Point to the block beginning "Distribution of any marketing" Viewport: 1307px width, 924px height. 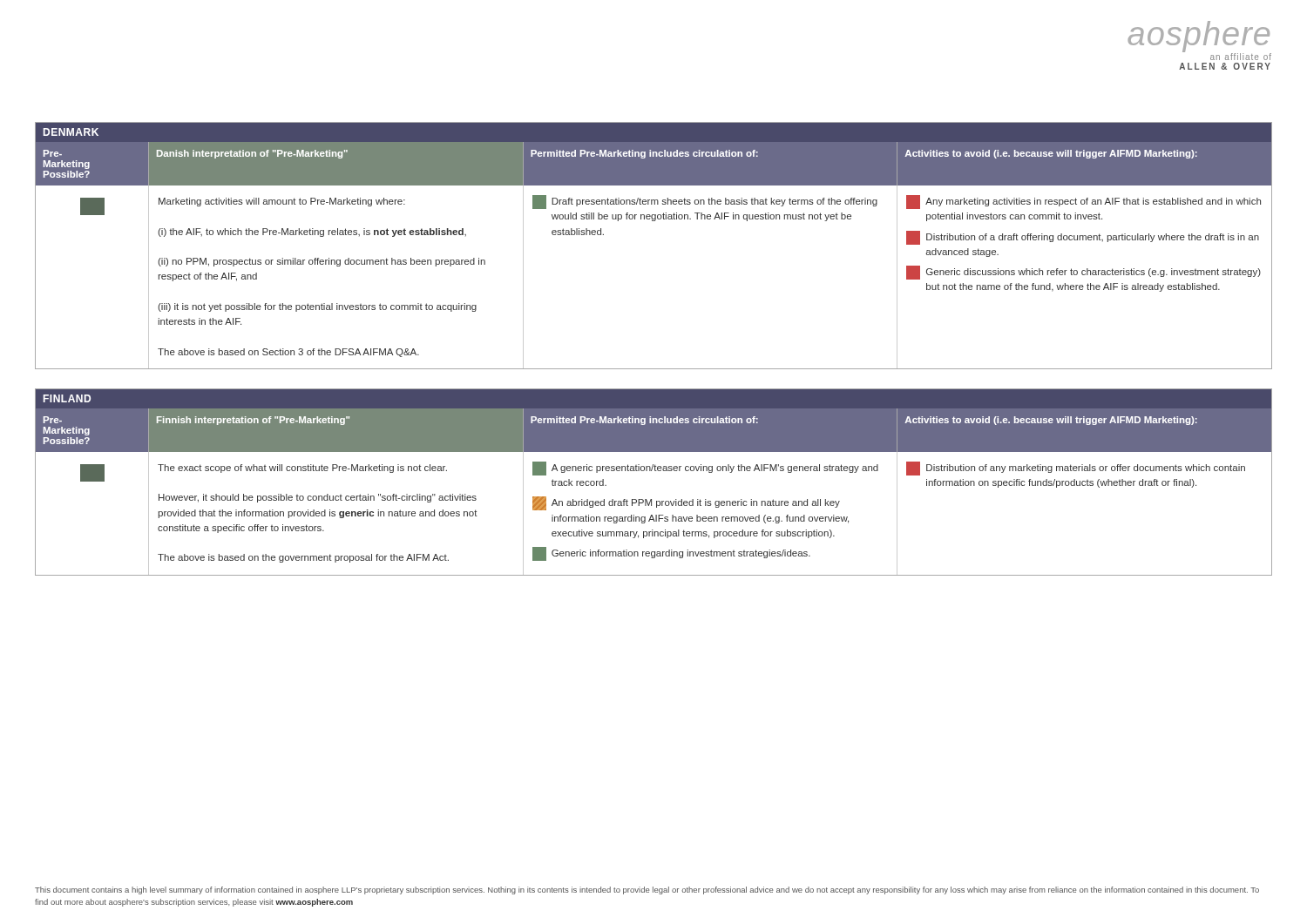(x=1085, y=476)
